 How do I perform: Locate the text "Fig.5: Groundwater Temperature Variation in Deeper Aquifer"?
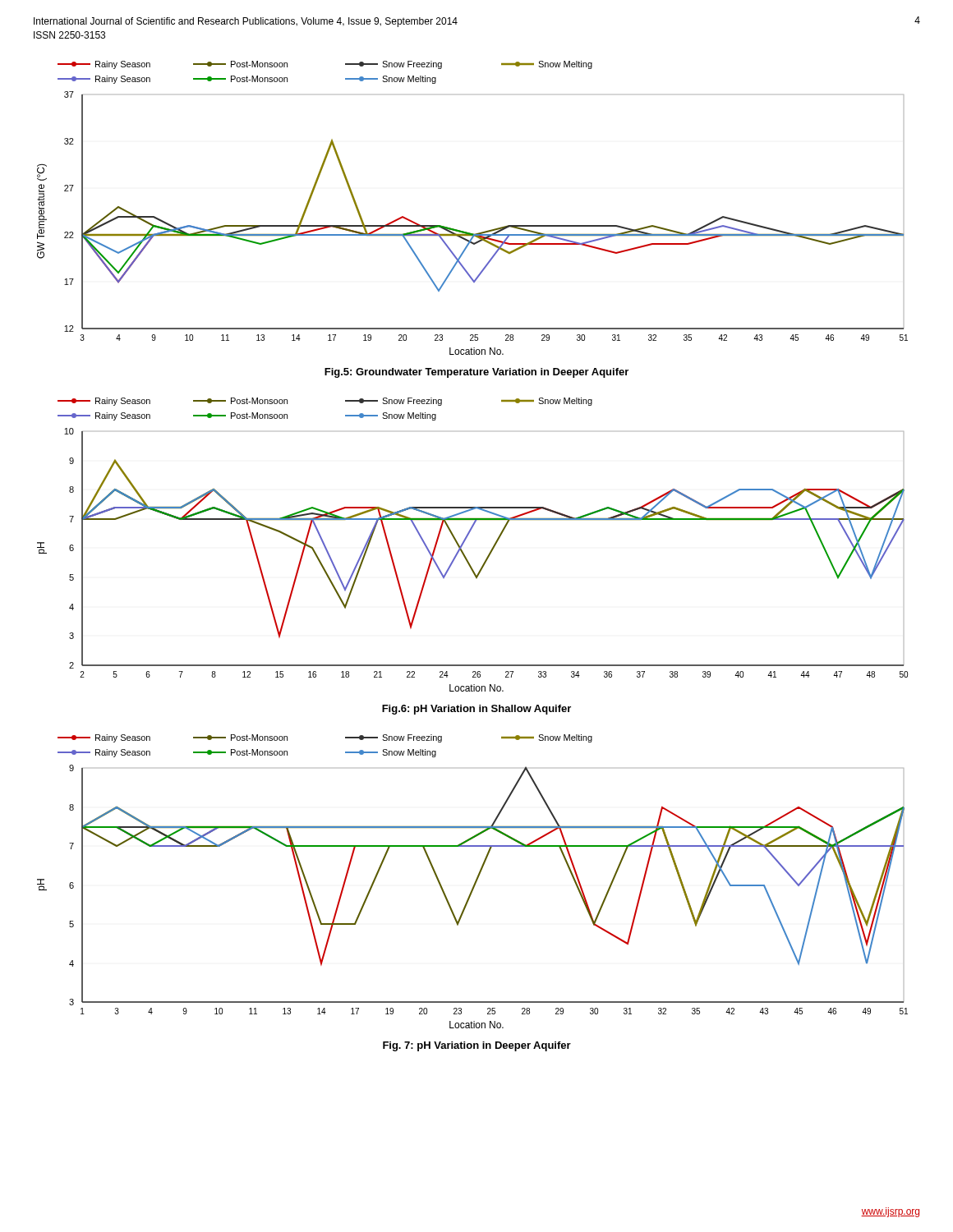476,372
